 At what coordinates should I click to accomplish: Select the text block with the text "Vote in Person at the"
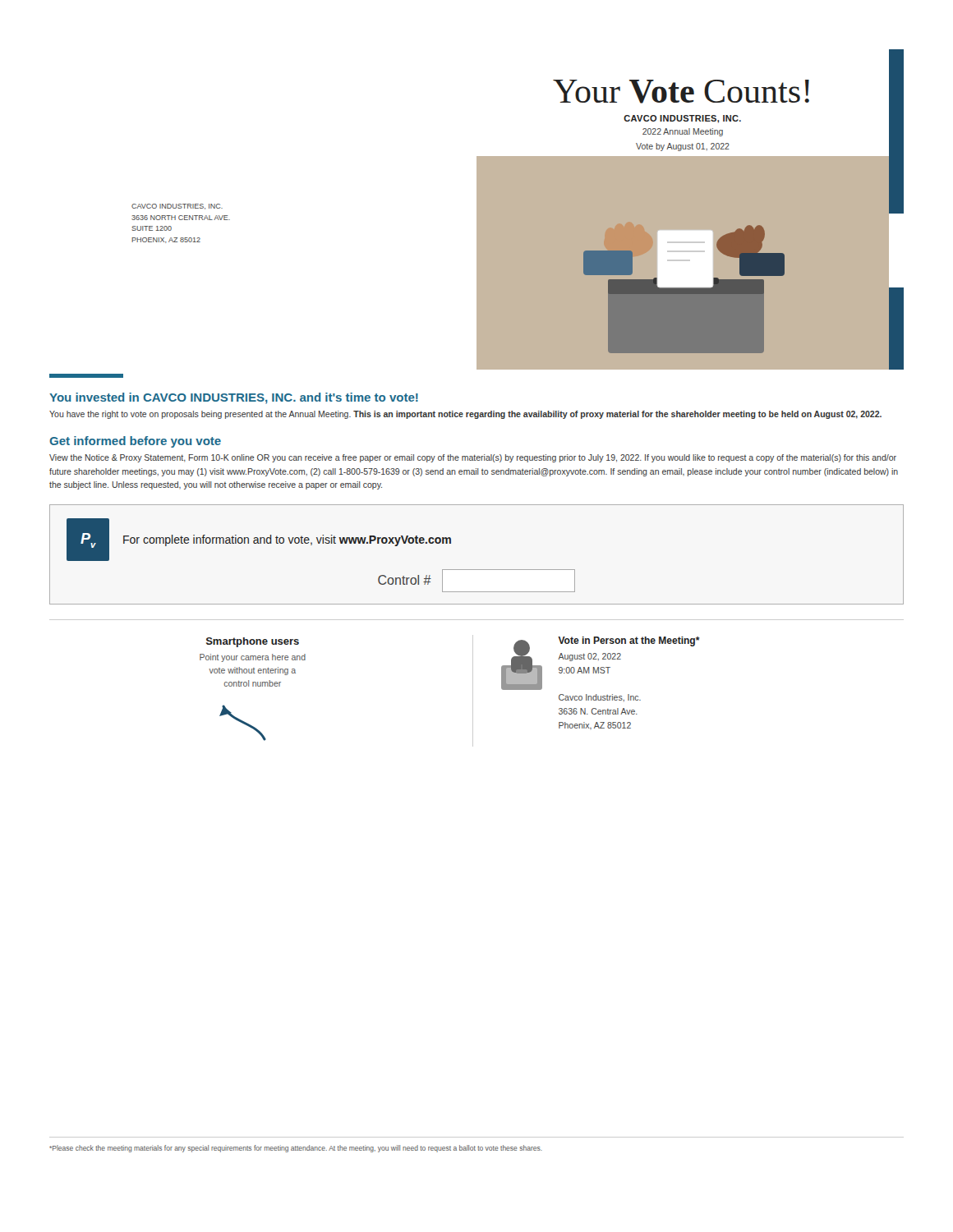click(598, 684)
